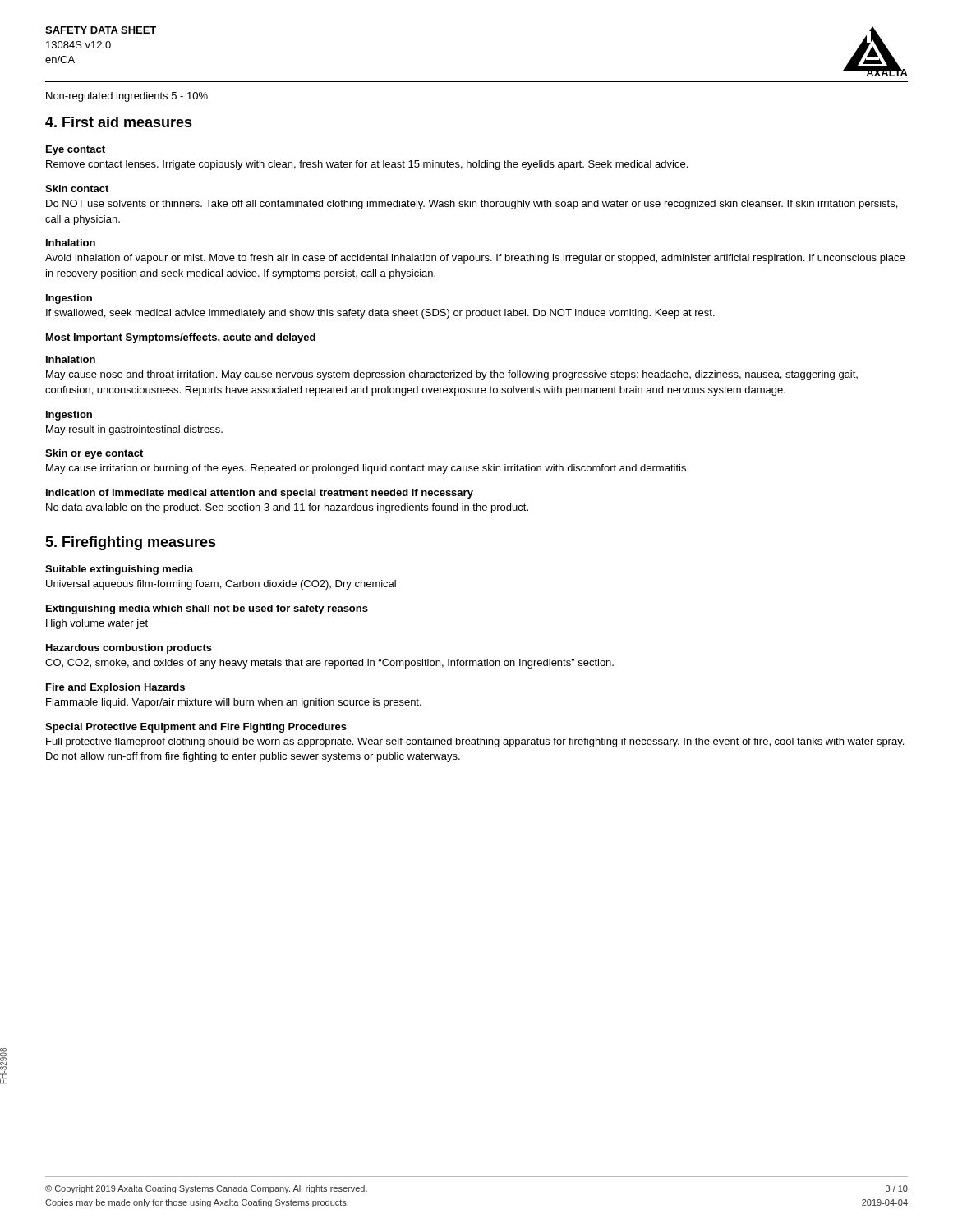The height and width of the screenshot is (1232, 953).
Task: Point to the text starting "4. First aid"
Action: (119, 122)
